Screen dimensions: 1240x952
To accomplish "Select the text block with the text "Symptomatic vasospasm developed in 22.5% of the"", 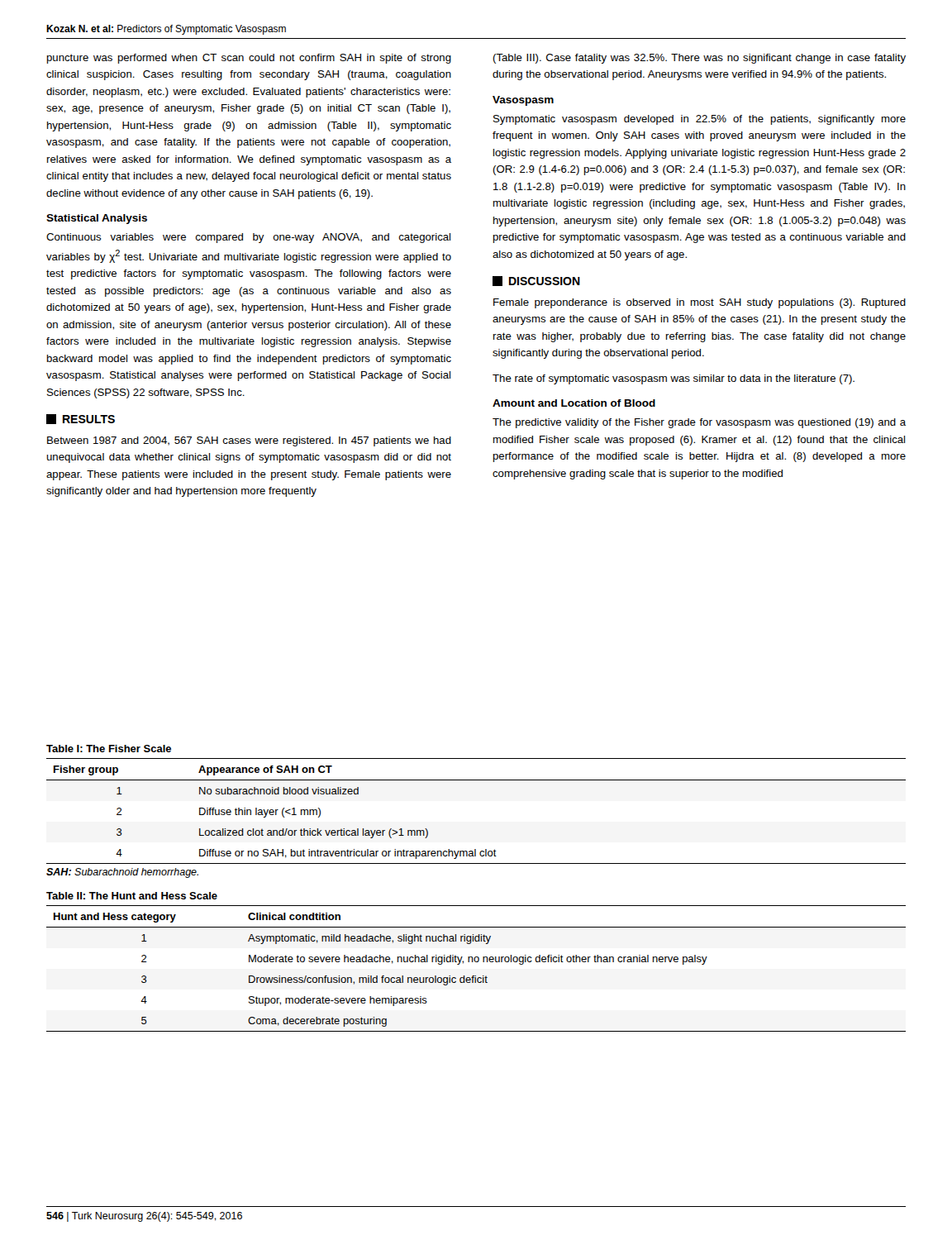I will tap(699, 186).
